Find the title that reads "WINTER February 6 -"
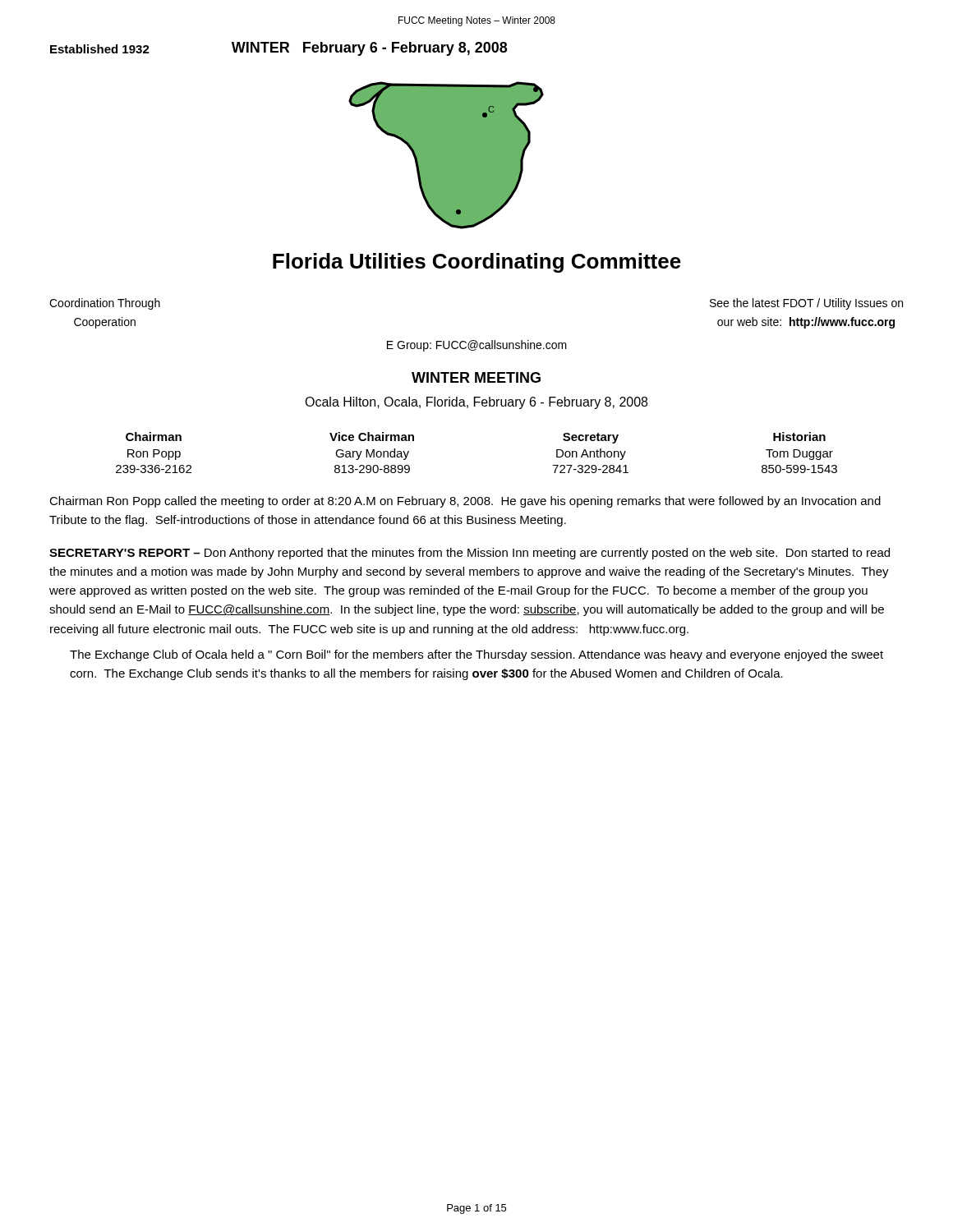 pyautogui.click(x=370, y=48)
